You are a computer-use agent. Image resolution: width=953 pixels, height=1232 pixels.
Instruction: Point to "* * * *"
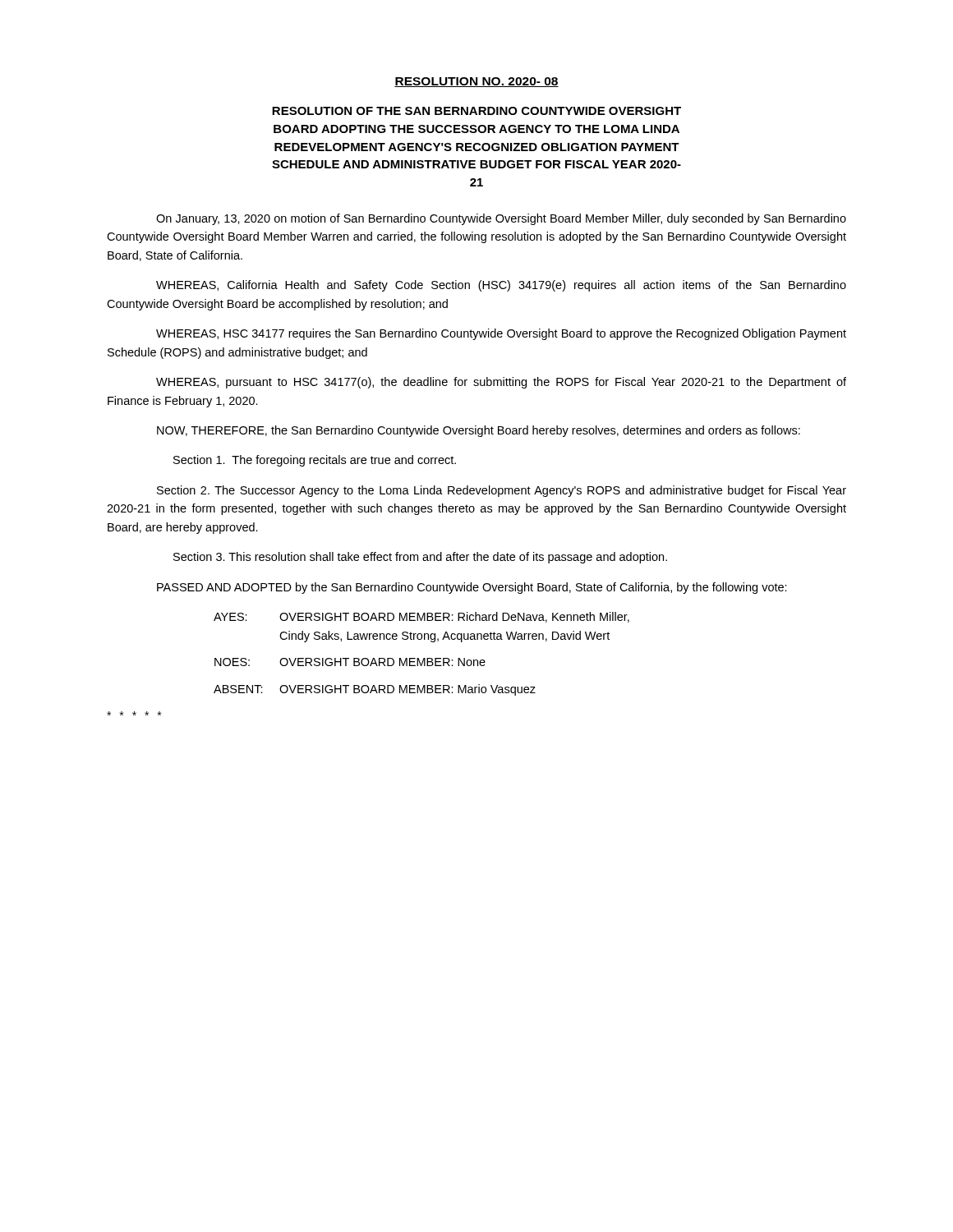pyautogui.click(x=136, y=715)
